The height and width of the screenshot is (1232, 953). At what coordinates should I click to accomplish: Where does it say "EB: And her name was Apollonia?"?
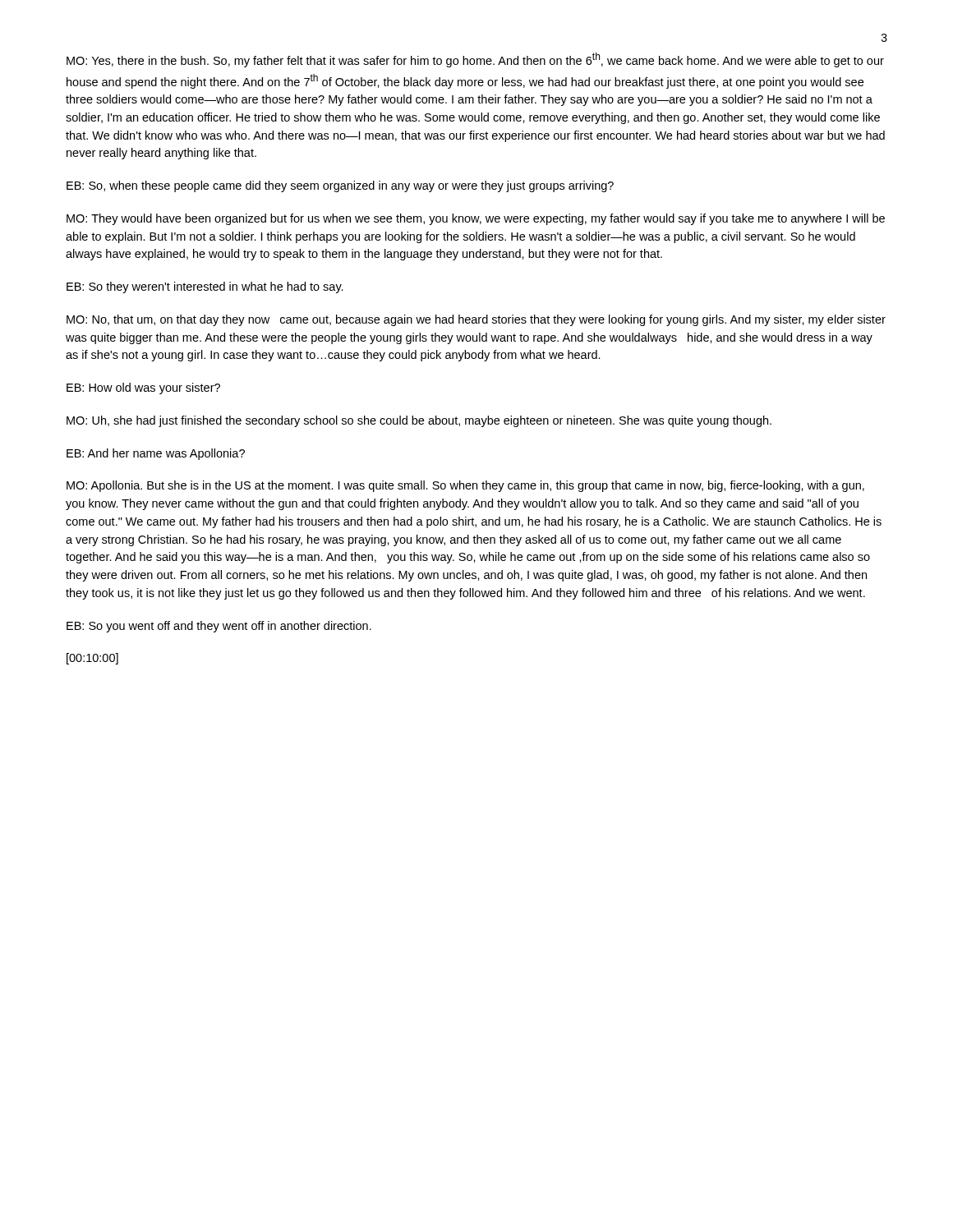[x=155, y=453]
